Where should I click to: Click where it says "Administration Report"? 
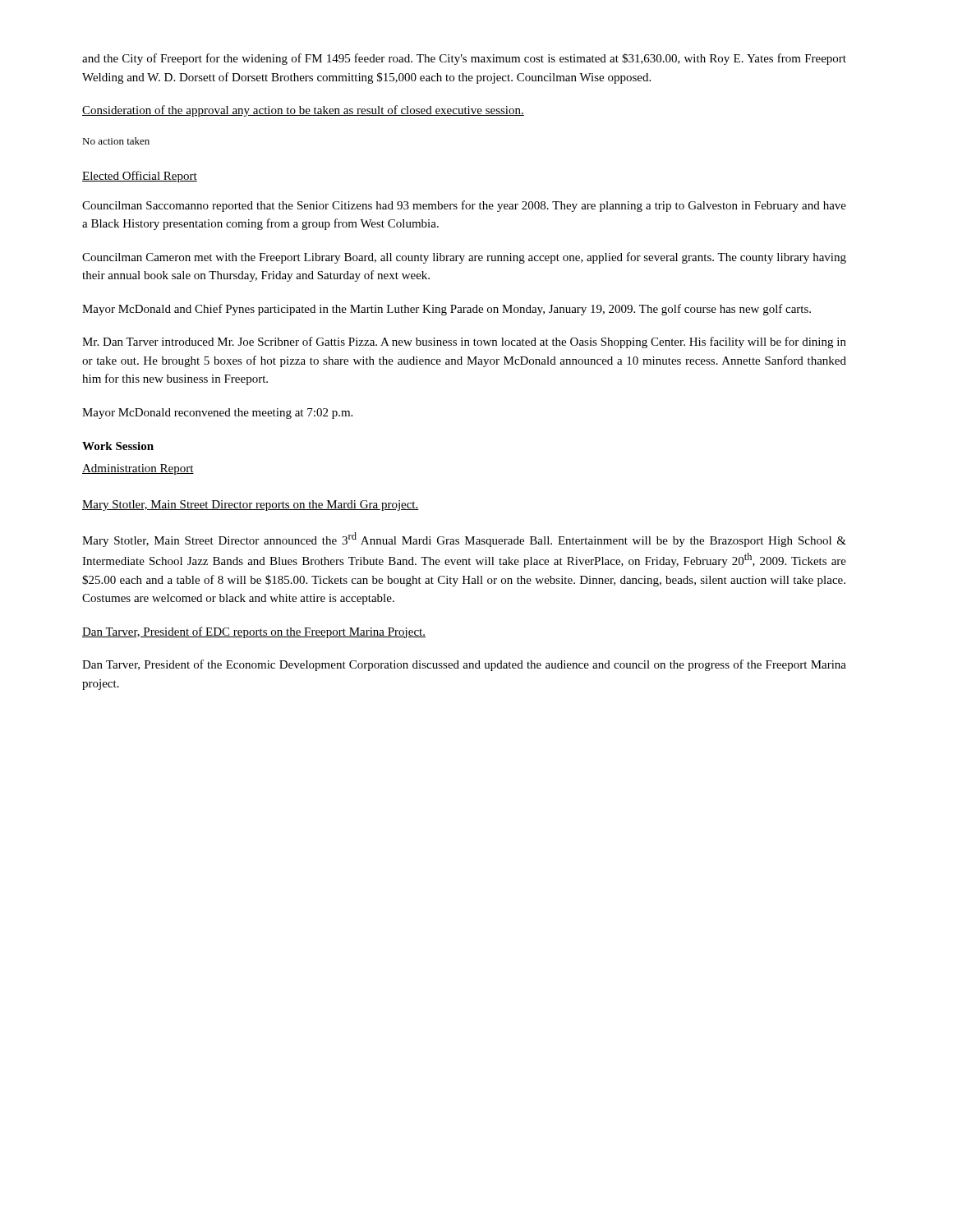[x=138, y=468]
